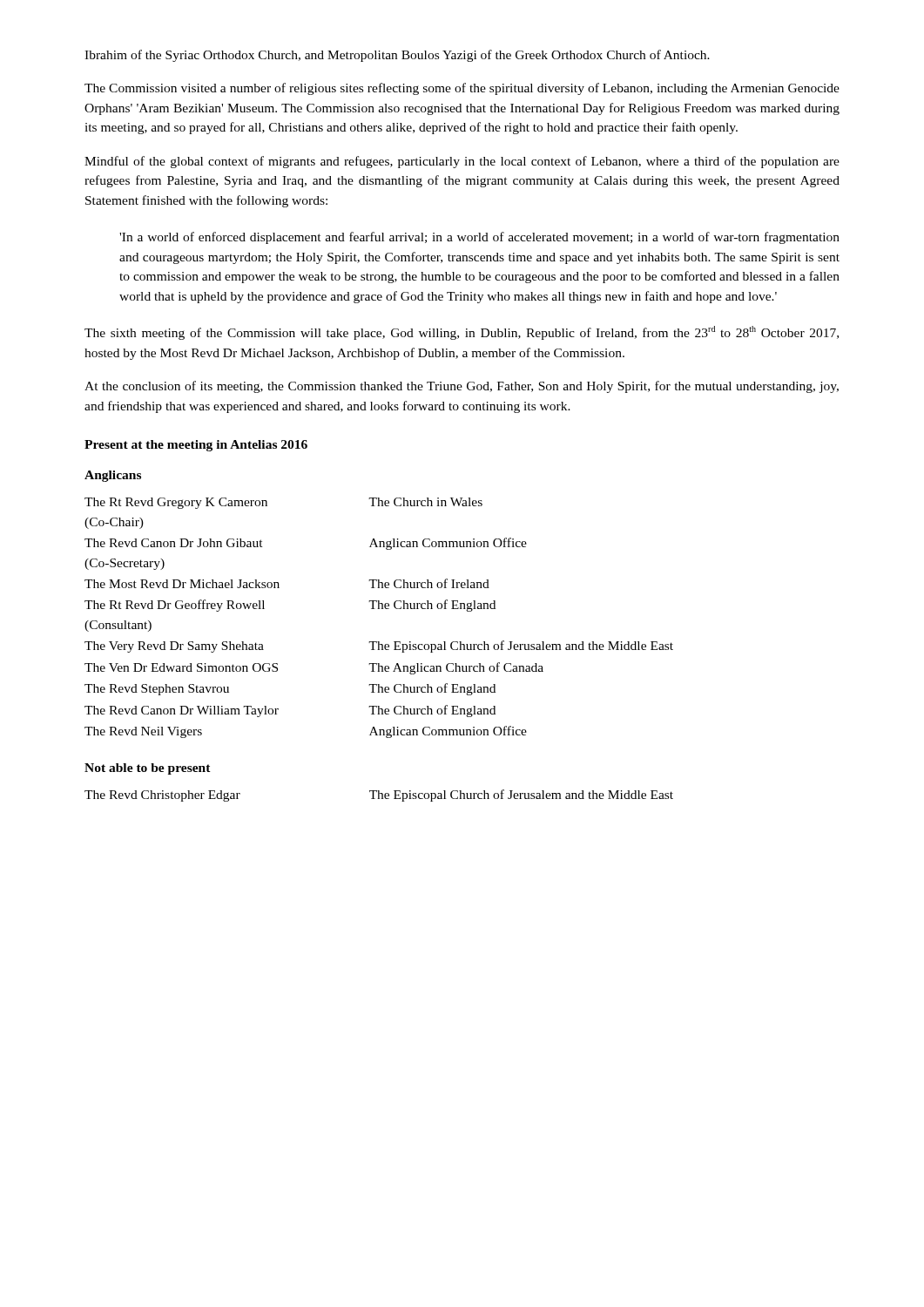This screenshot has height=1307, width=924.
Task: Select the text block starting "The Commission visited"
Action: 462,108
